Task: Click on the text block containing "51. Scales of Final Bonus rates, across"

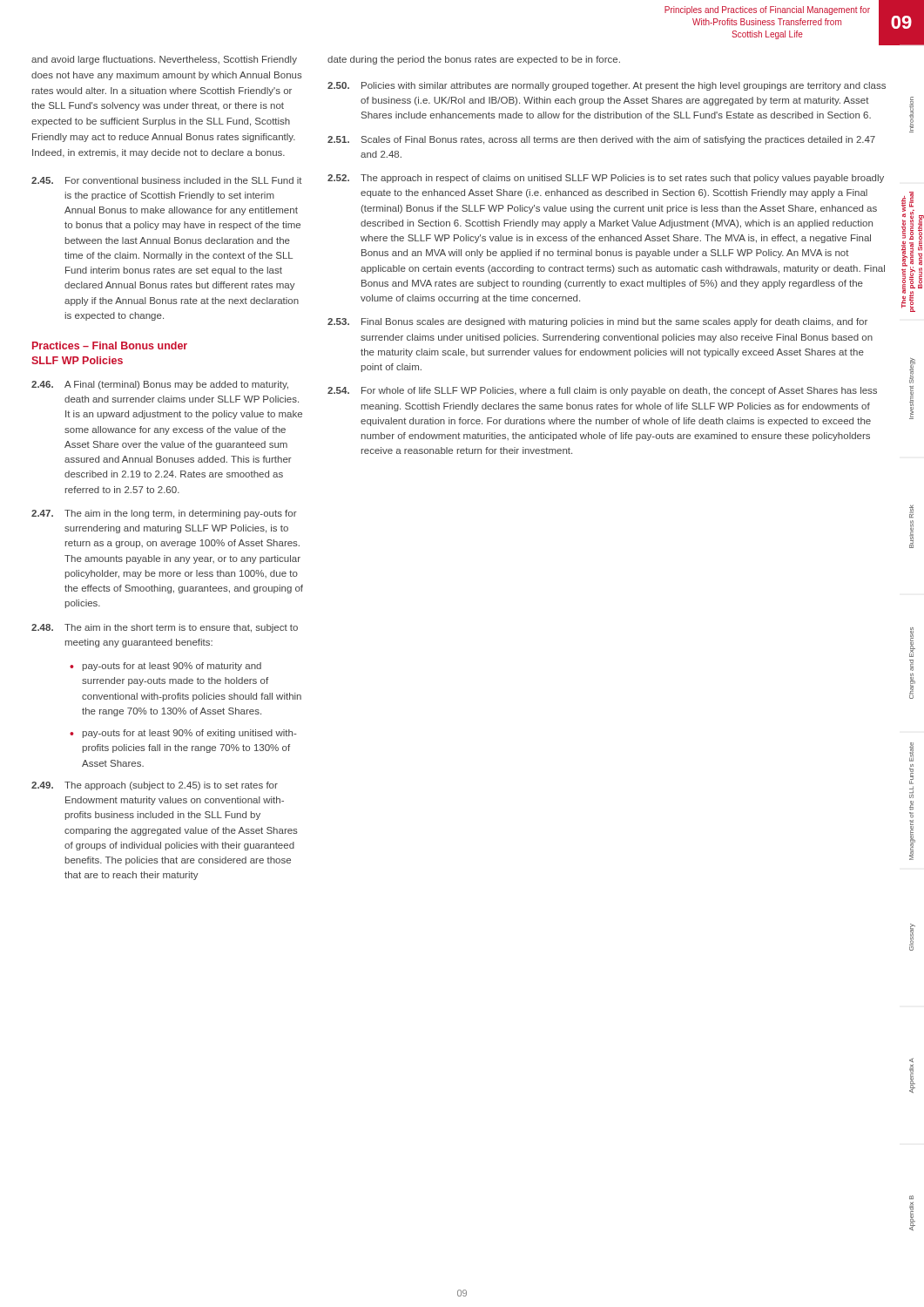Action: coord(607,147)
